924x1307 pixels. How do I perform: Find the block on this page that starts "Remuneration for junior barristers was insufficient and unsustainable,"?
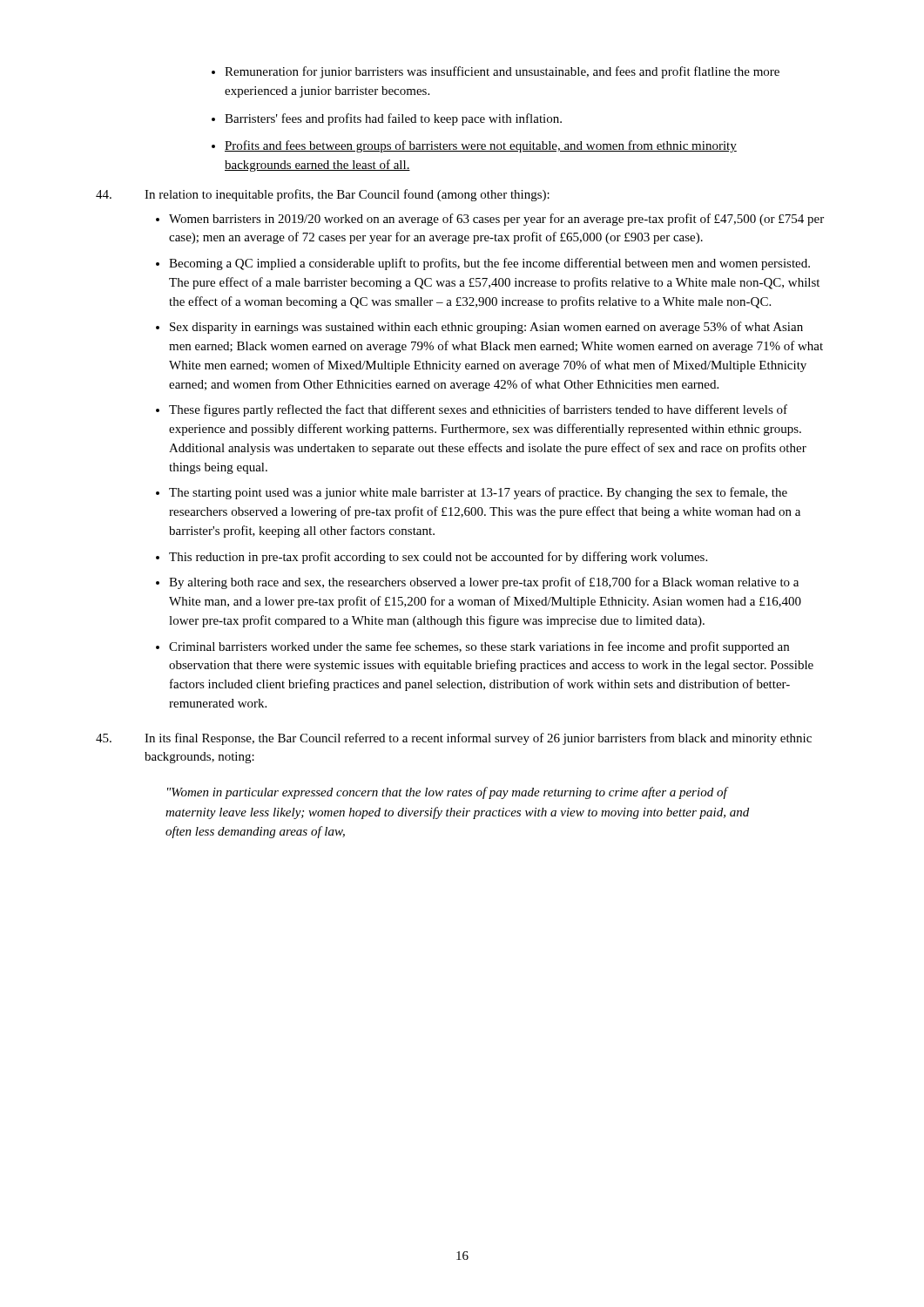point(492,82)
